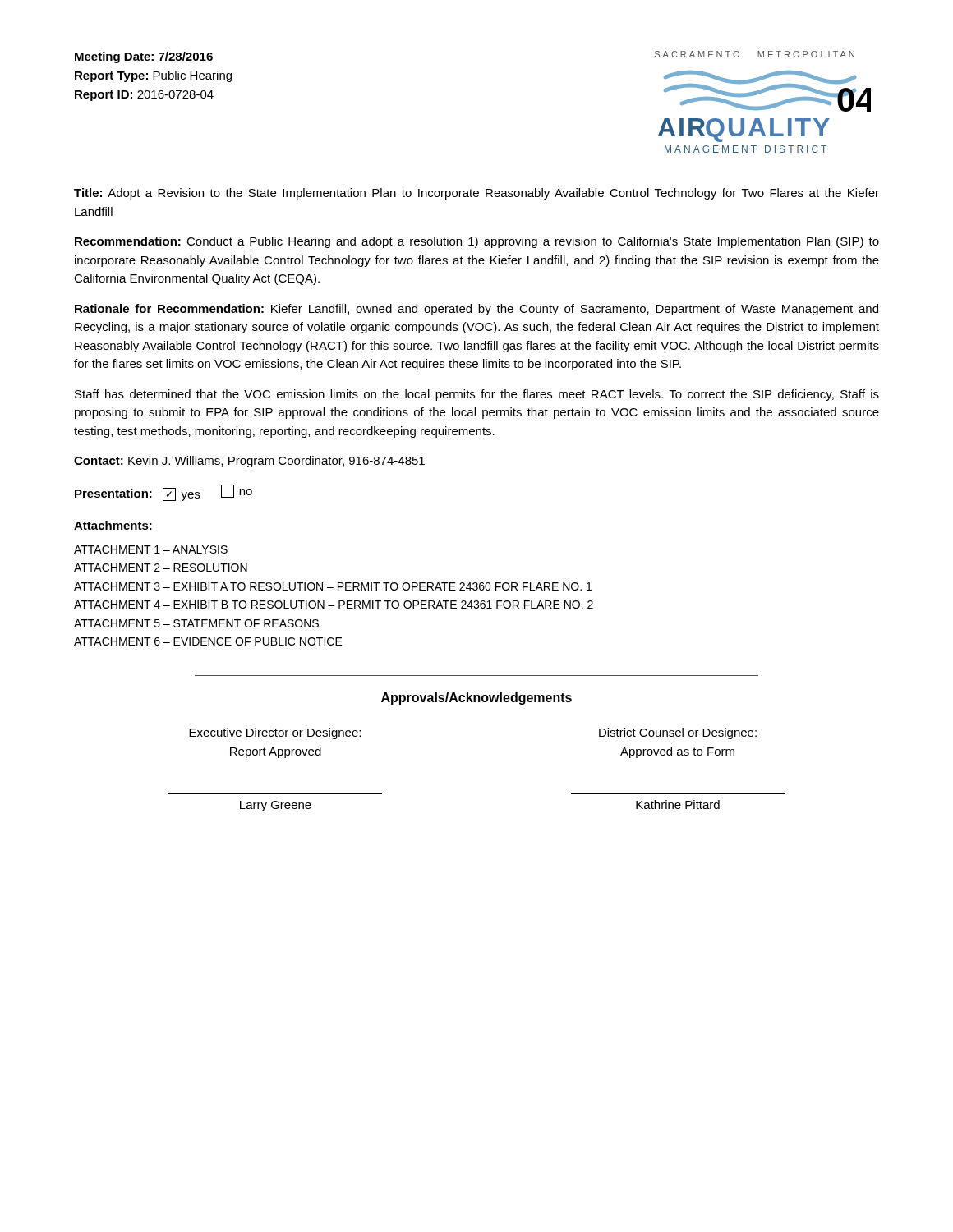
Task: Select the element starting "Rationale for Recommendation: Kiefer Landfill, owned and operated"
Action: [x=476, y=336]
